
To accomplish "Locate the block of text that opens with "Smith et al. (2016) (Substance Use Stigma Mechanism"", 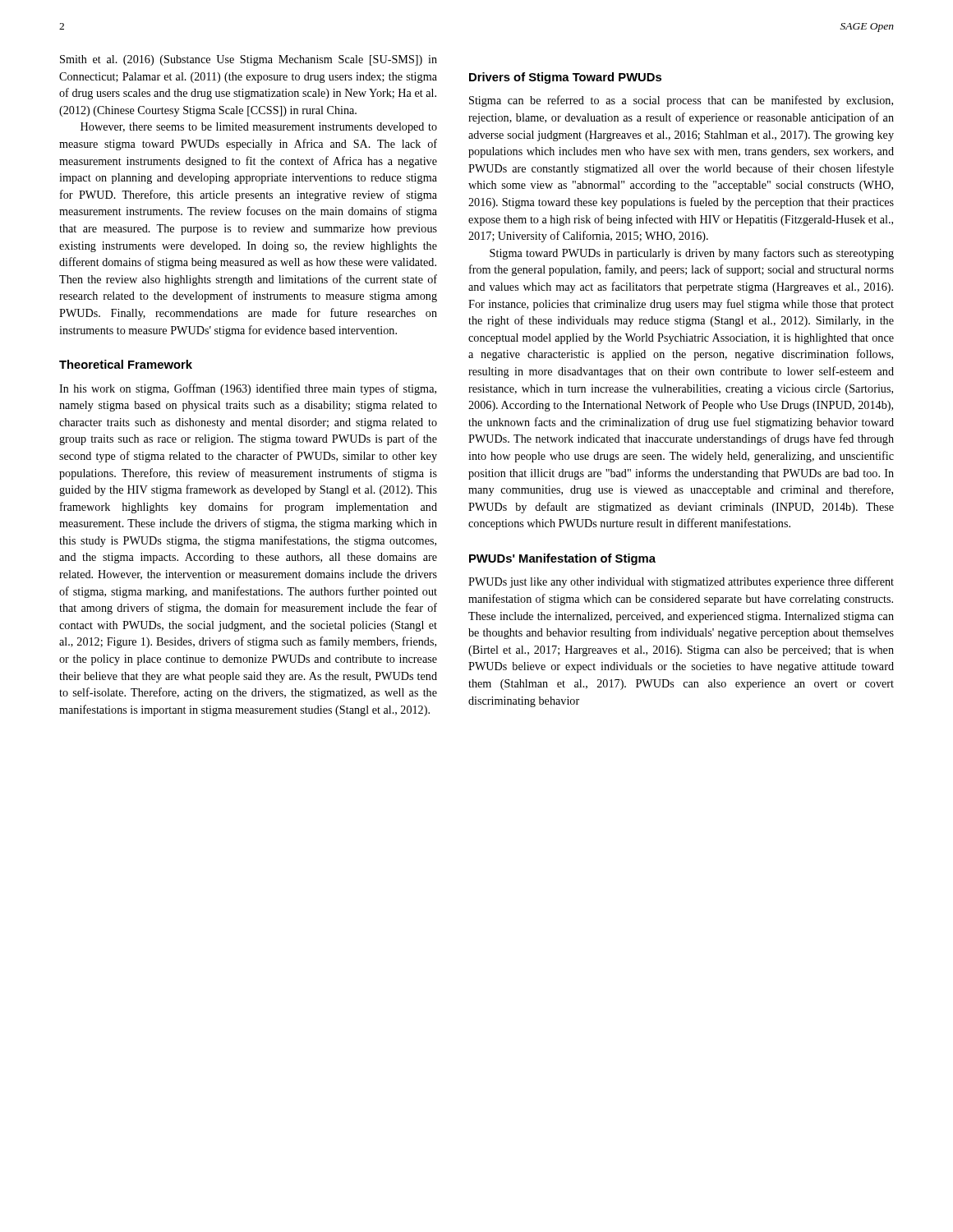I will pyautogui.click(x=248, y=195).
